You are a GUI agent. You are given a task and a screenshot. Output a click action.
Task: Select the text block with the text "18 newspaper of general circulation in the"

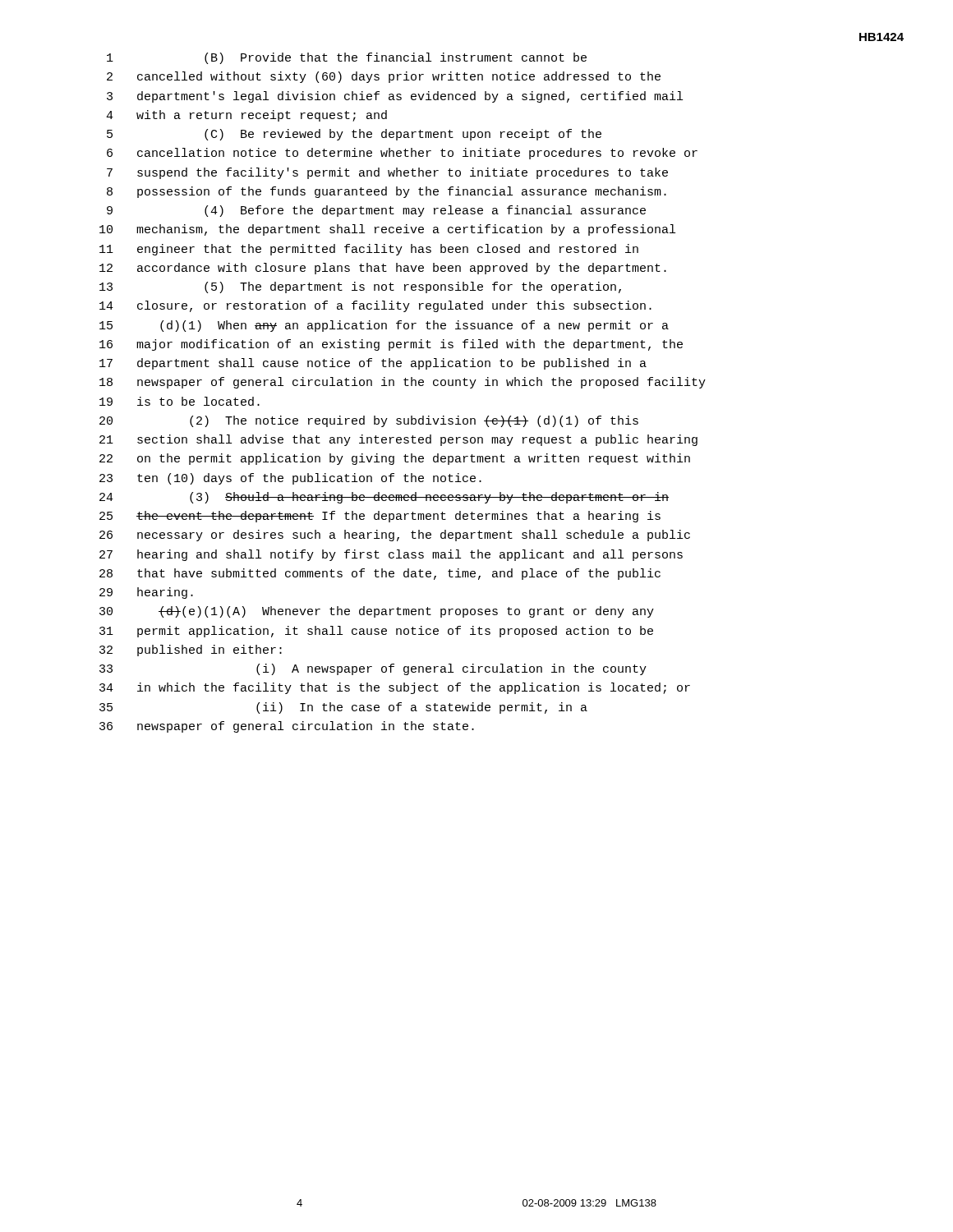pos(493,383)
